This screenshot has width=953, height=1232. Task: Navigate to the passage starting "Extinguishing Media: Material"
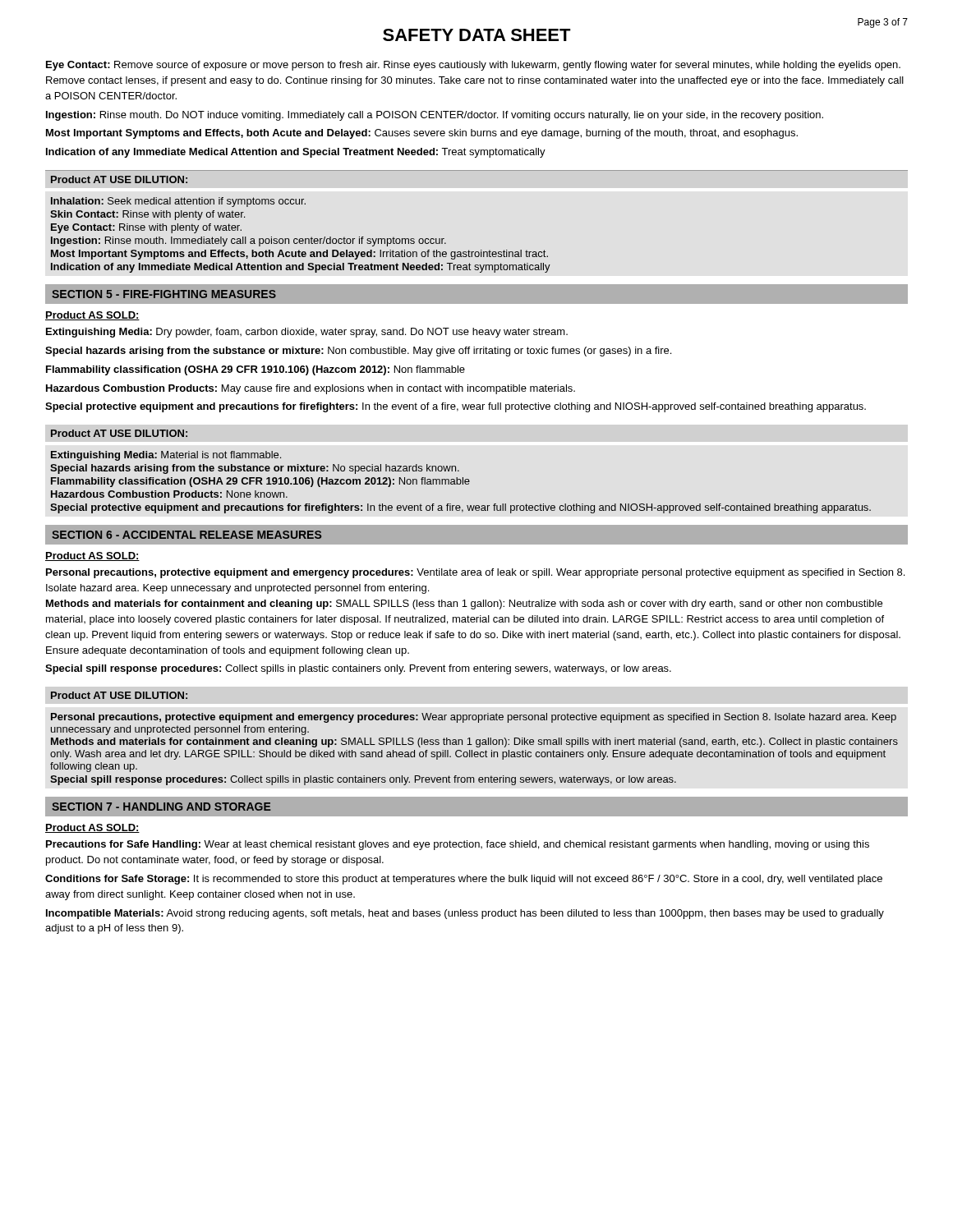point(166,455)
